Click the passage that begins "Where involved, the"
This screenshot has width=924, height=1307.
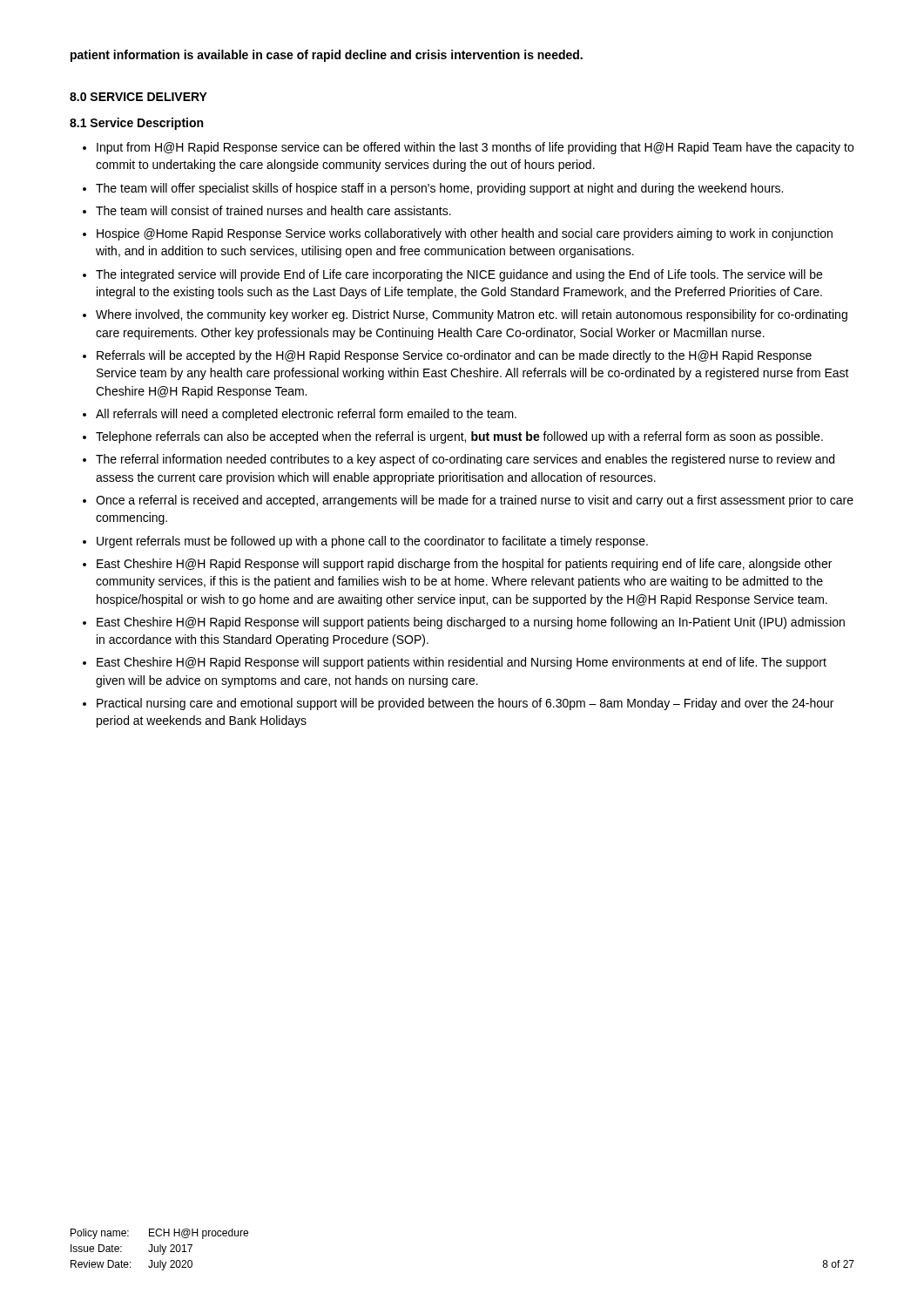pos(472,324)
